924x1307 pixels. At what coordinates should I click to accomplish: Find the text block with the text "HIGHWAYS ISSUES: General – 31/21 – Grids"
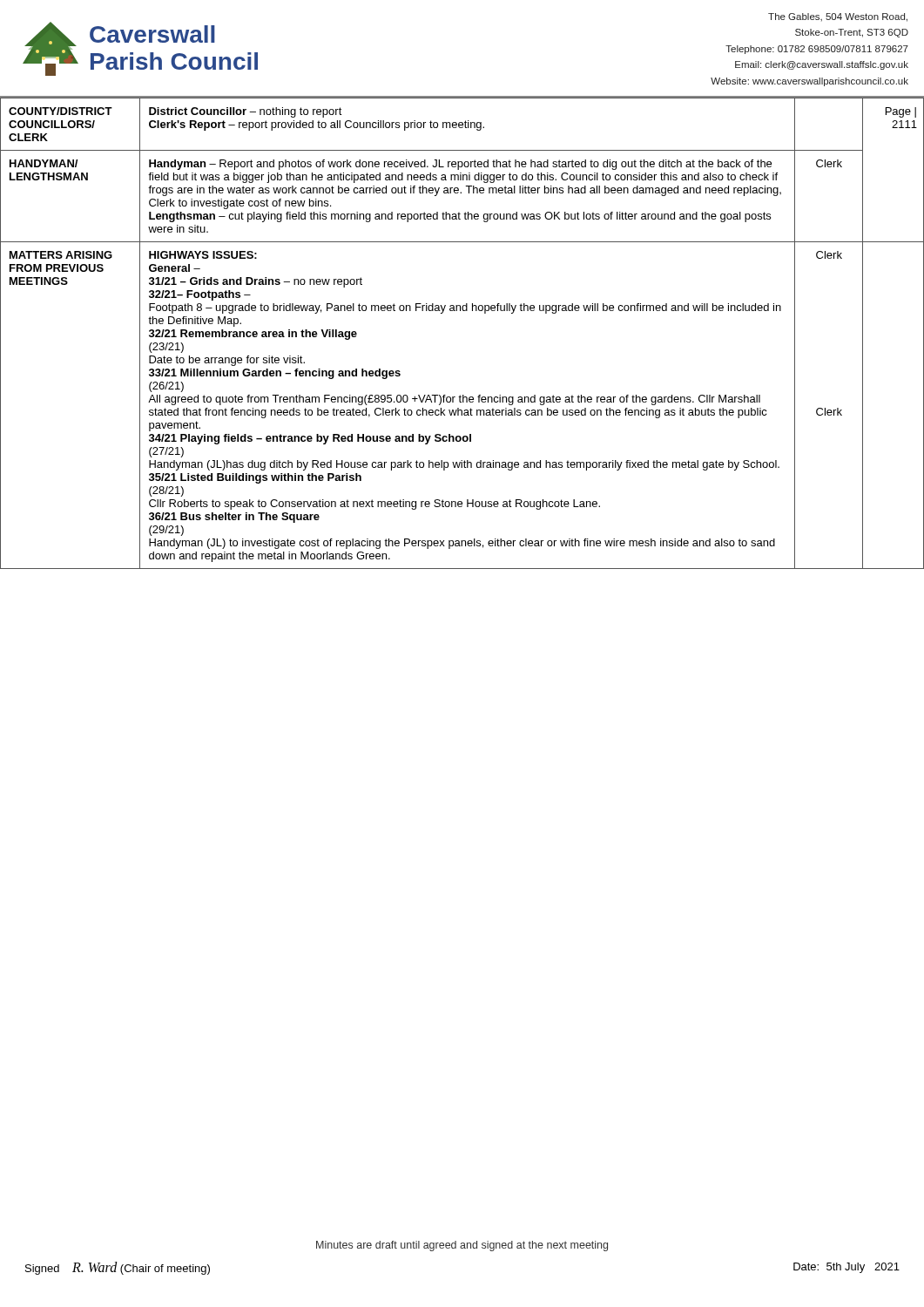click(x=465, y=405)
